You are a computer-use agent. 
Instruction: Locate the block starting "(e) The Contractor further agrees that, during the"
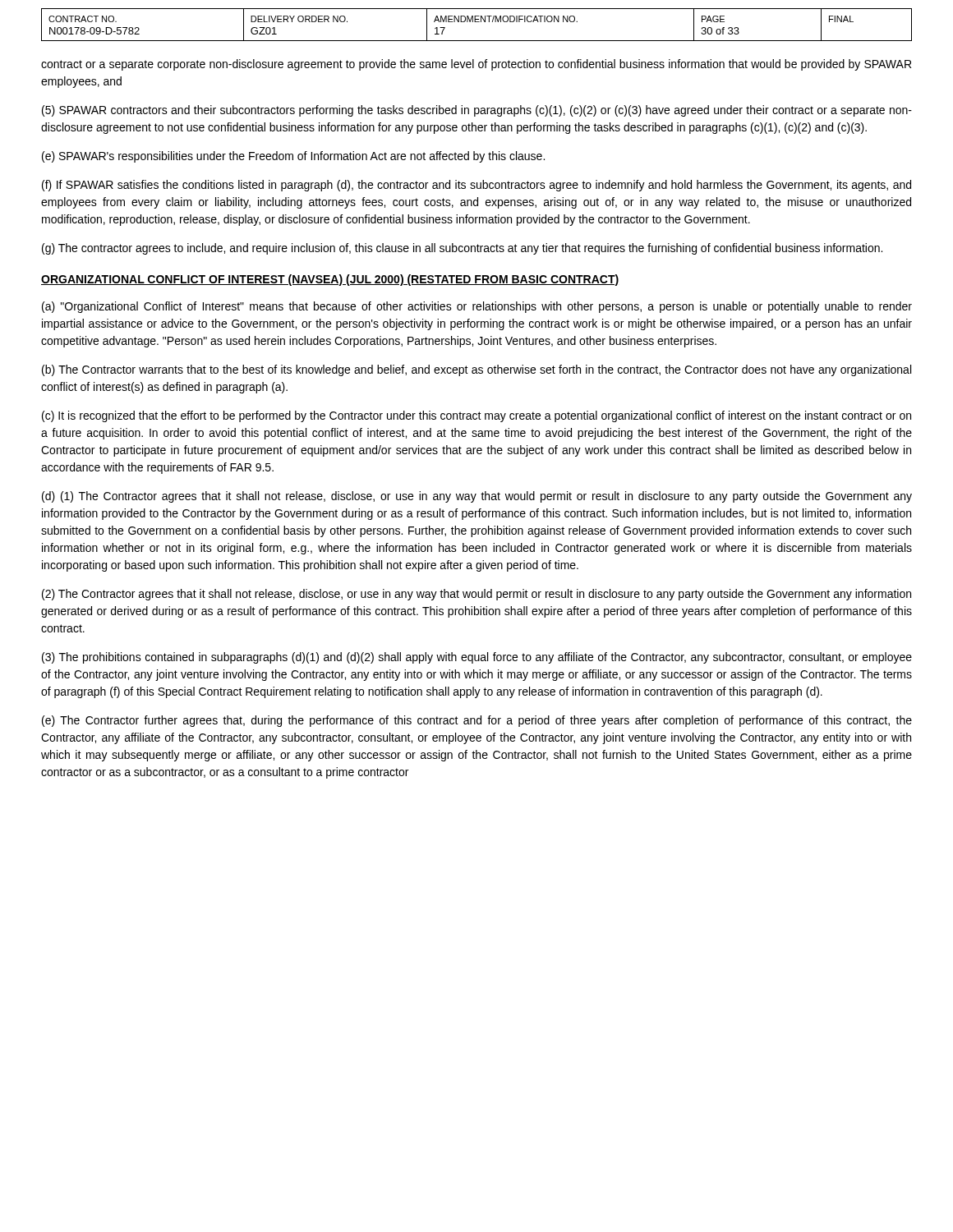(476, 746)
